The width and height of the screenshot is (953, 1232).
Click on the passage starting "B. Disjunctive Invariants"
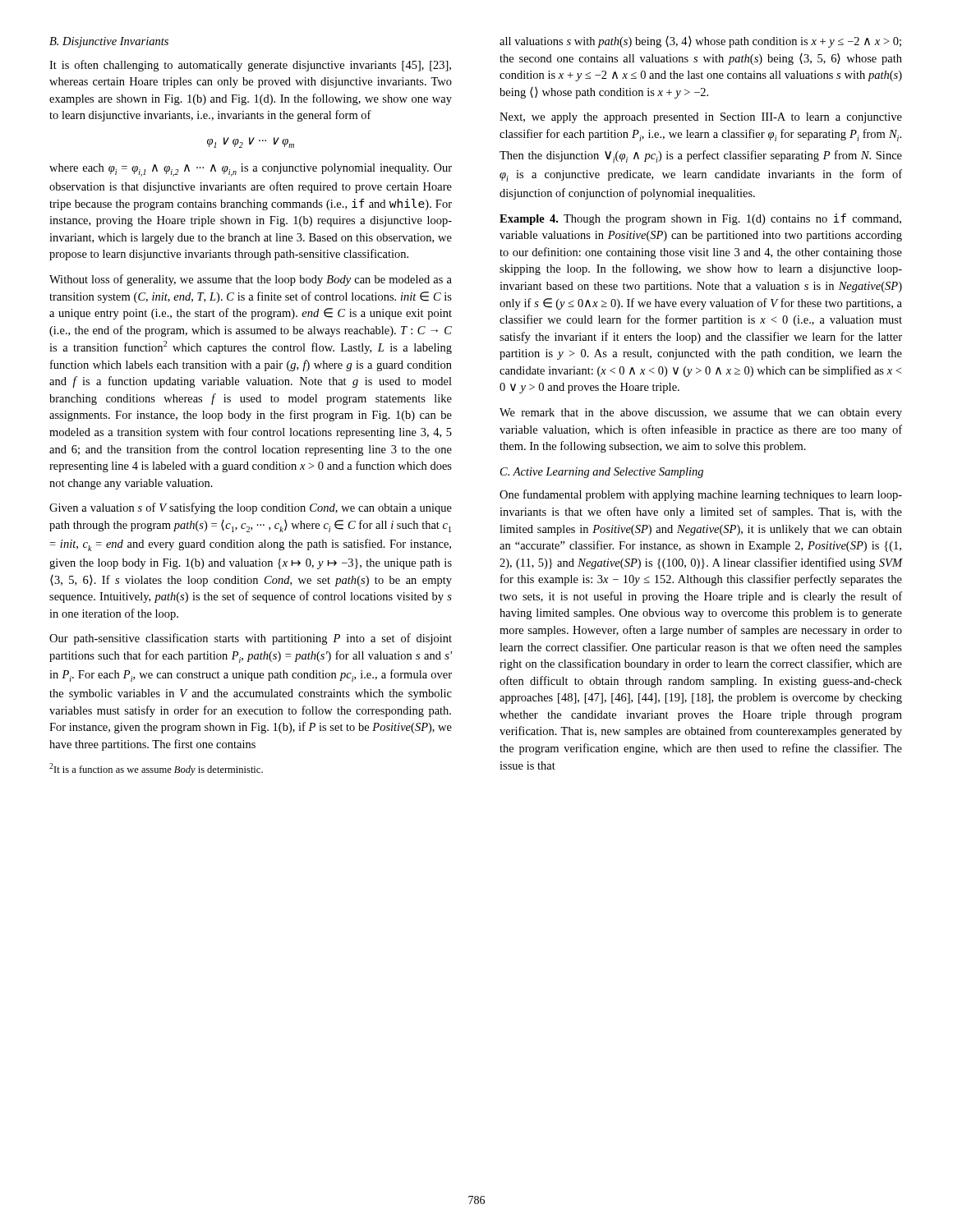tap(109, 41)
